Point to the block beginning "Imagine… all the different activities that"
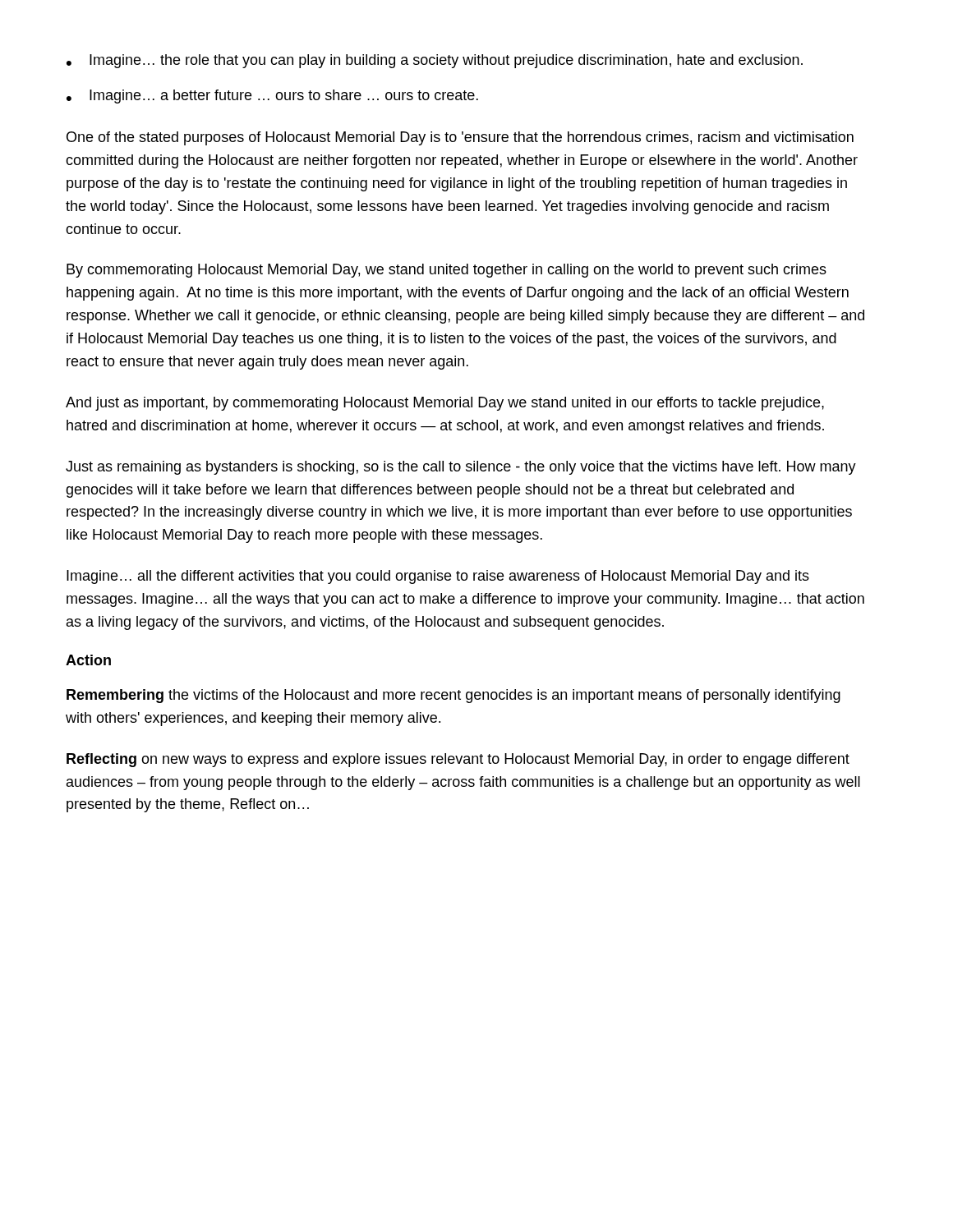953x1232 pixels. (465, 599)
